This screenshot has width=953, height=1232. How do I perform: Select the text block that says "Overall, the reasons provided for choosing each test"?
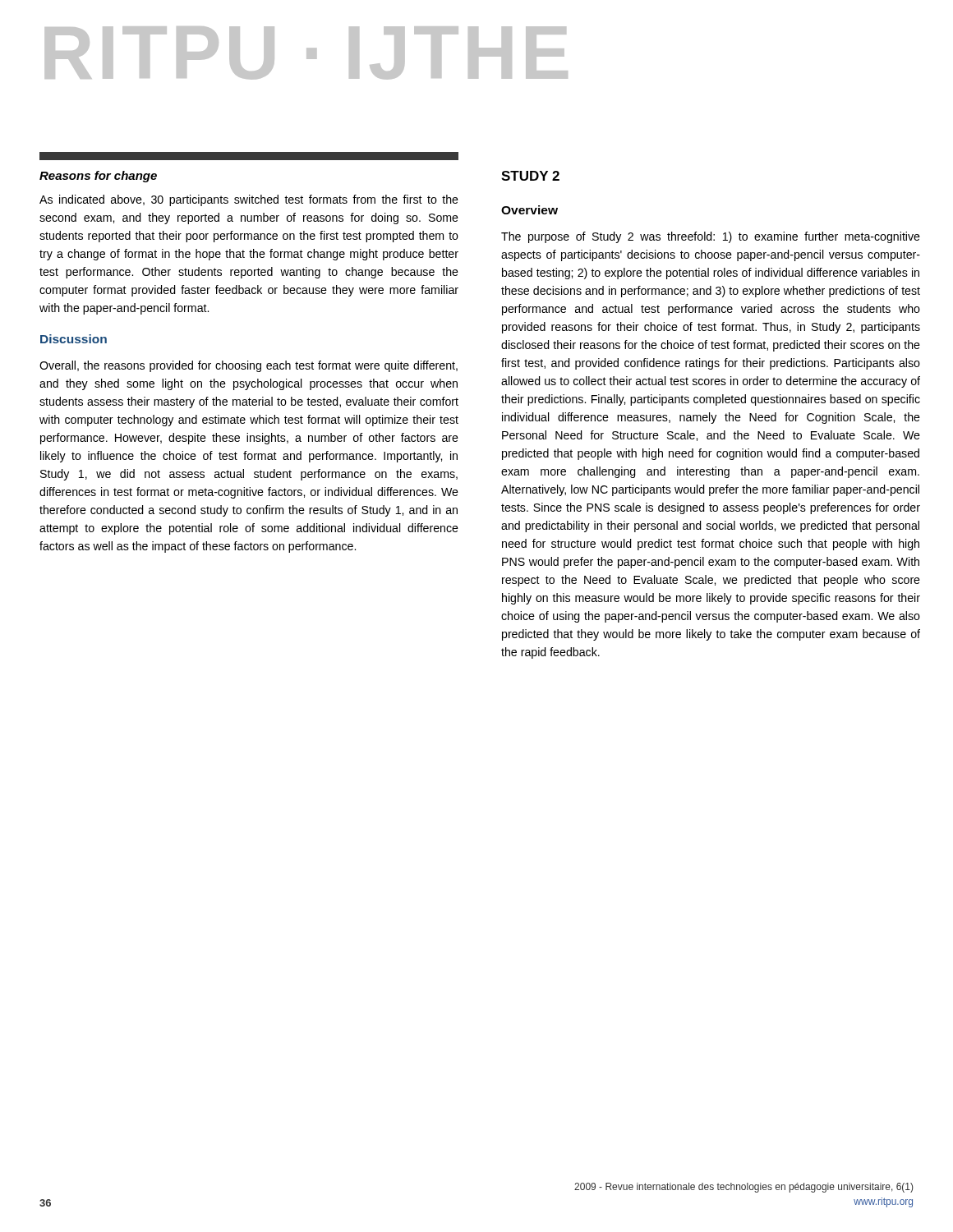tap(249, 456)
